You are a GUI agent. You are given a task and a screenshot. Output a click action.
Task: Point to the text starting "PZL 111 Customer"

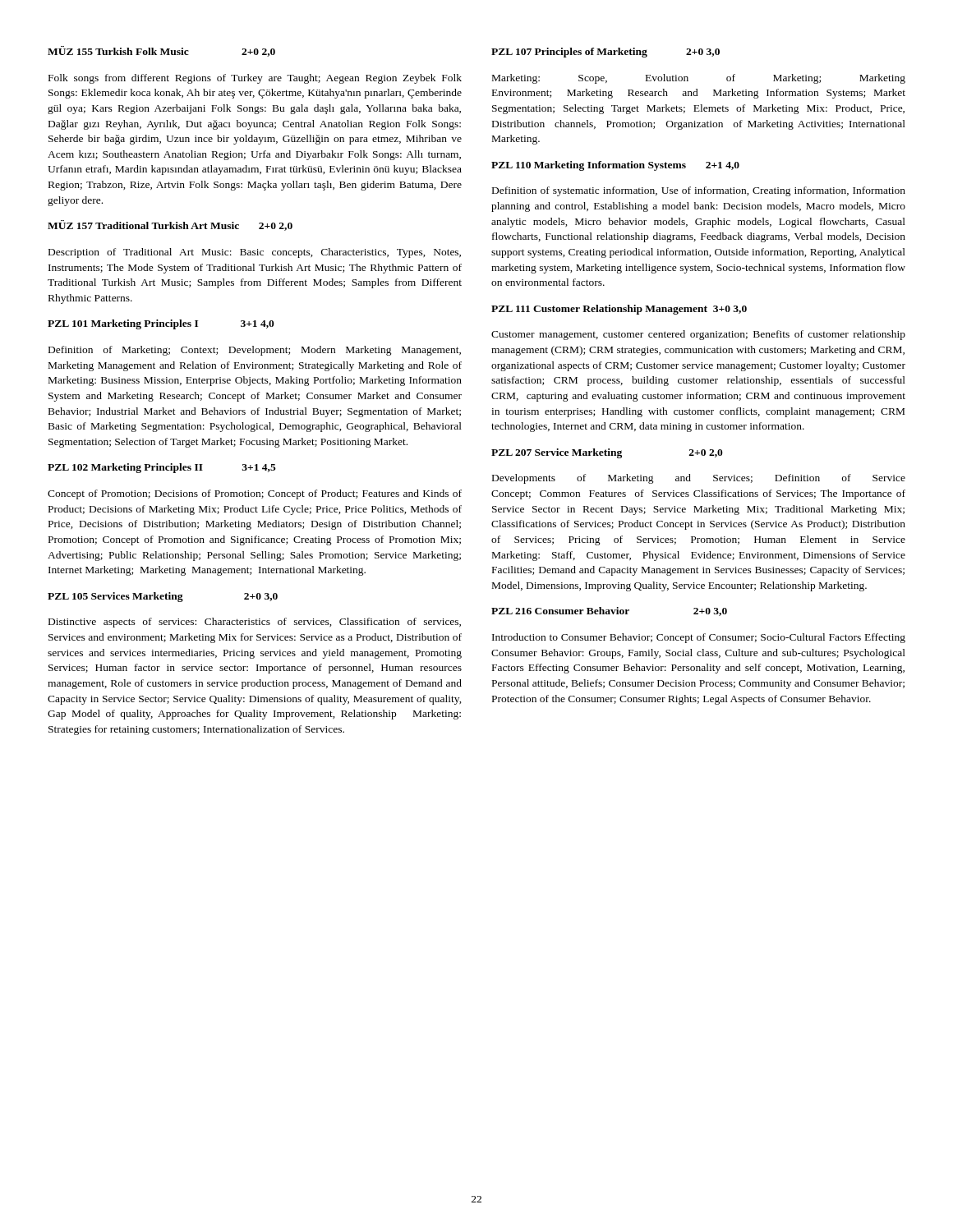tap(698, 309)
